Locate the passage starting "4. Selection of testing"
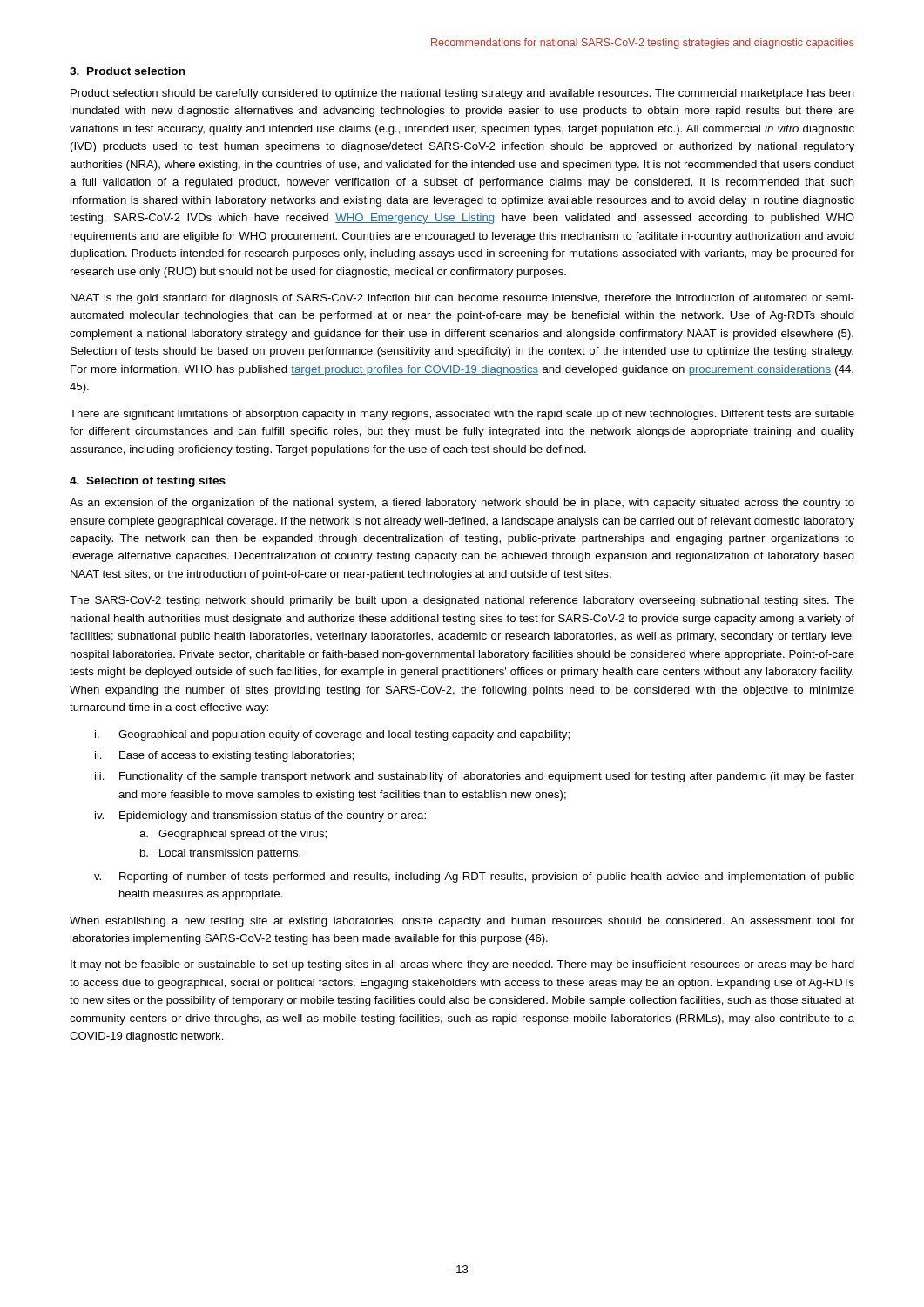This screenshot has height=1307, width=924. [148, 481]
